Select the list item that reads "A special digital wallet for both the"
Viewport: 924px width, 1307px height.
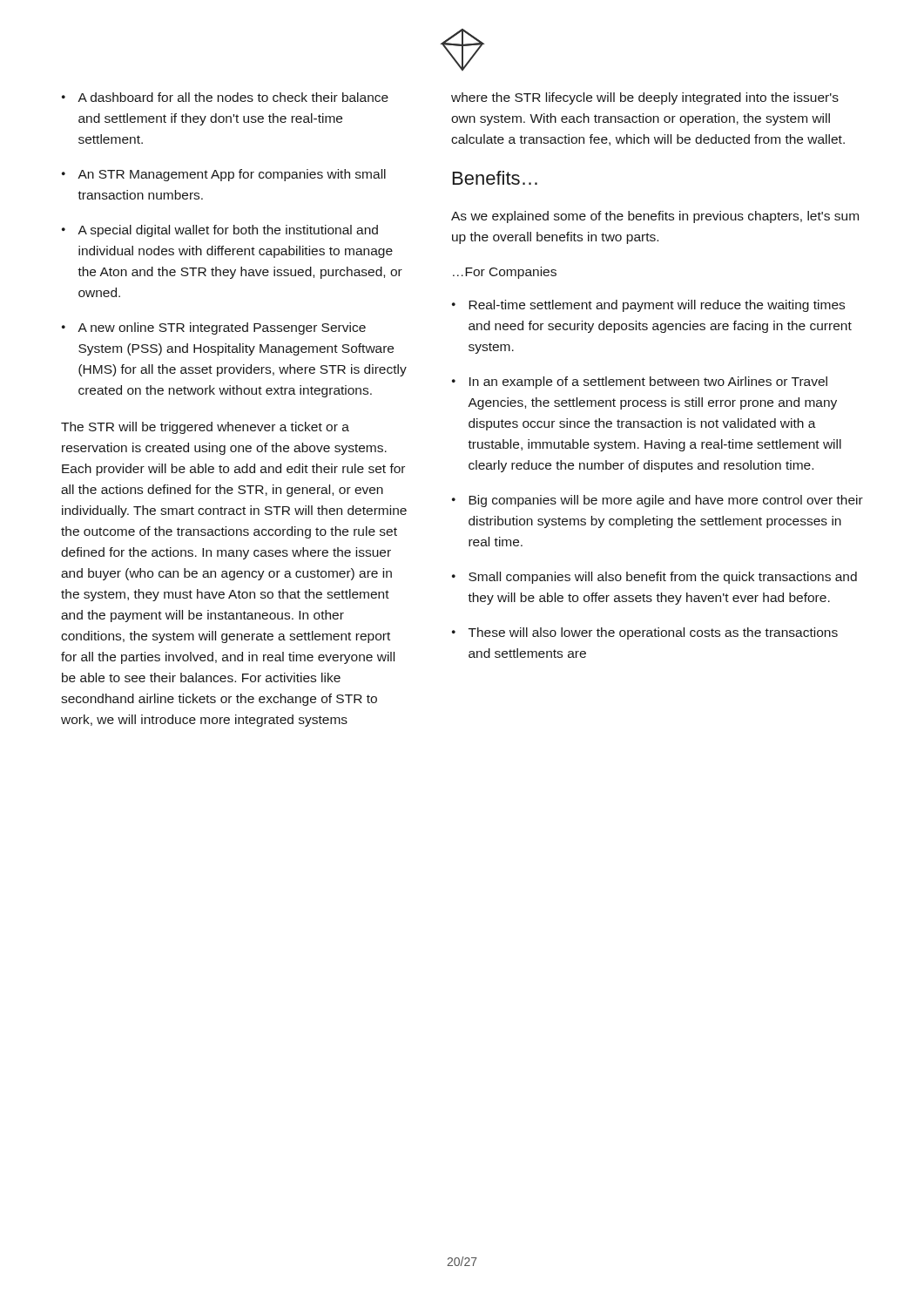240,261
